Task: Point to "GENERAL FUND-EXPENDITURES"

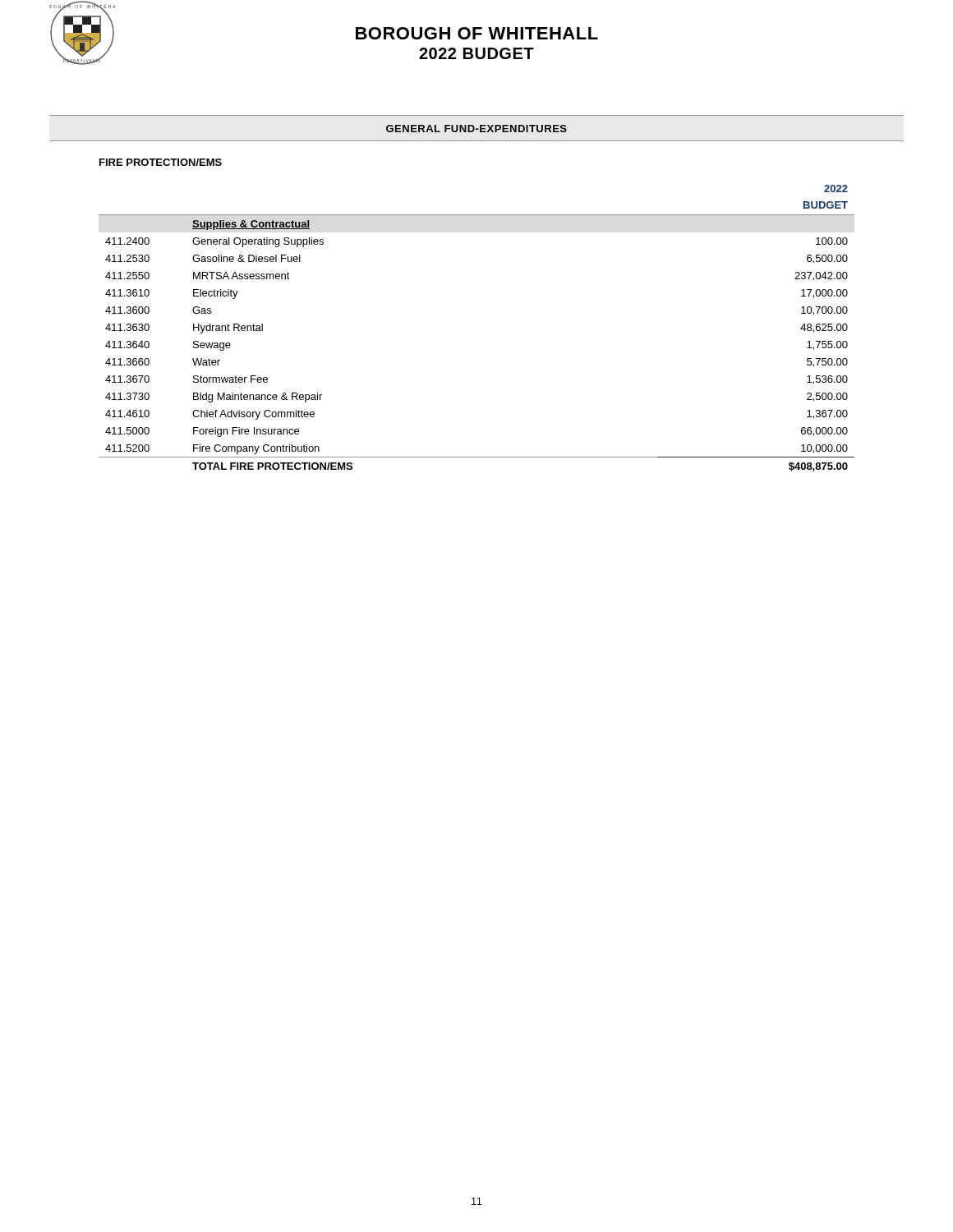Action: click(x=476, y=128)
